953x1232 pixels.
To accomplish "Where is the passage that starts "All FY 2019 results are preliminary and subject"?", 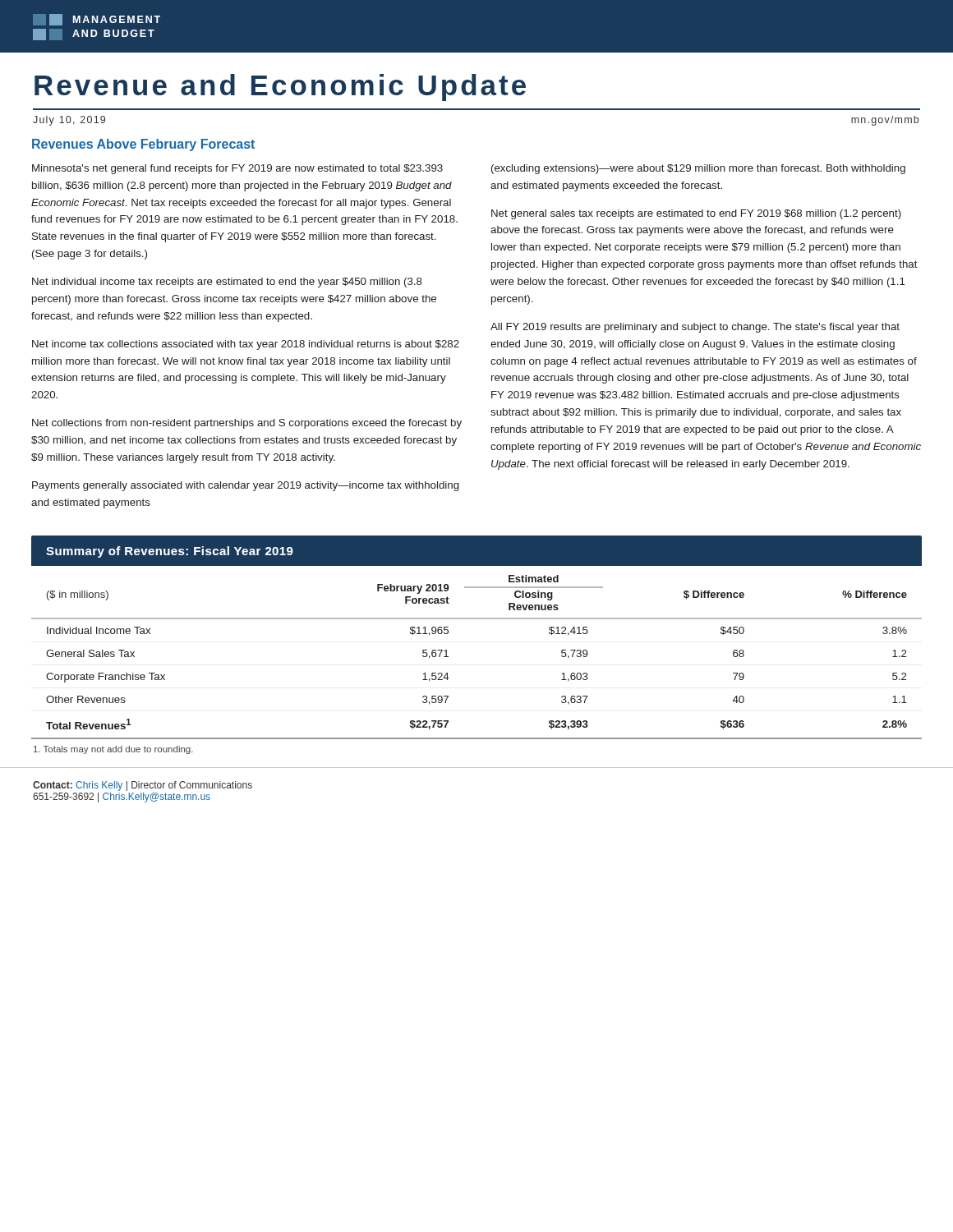I will point(706,395).
